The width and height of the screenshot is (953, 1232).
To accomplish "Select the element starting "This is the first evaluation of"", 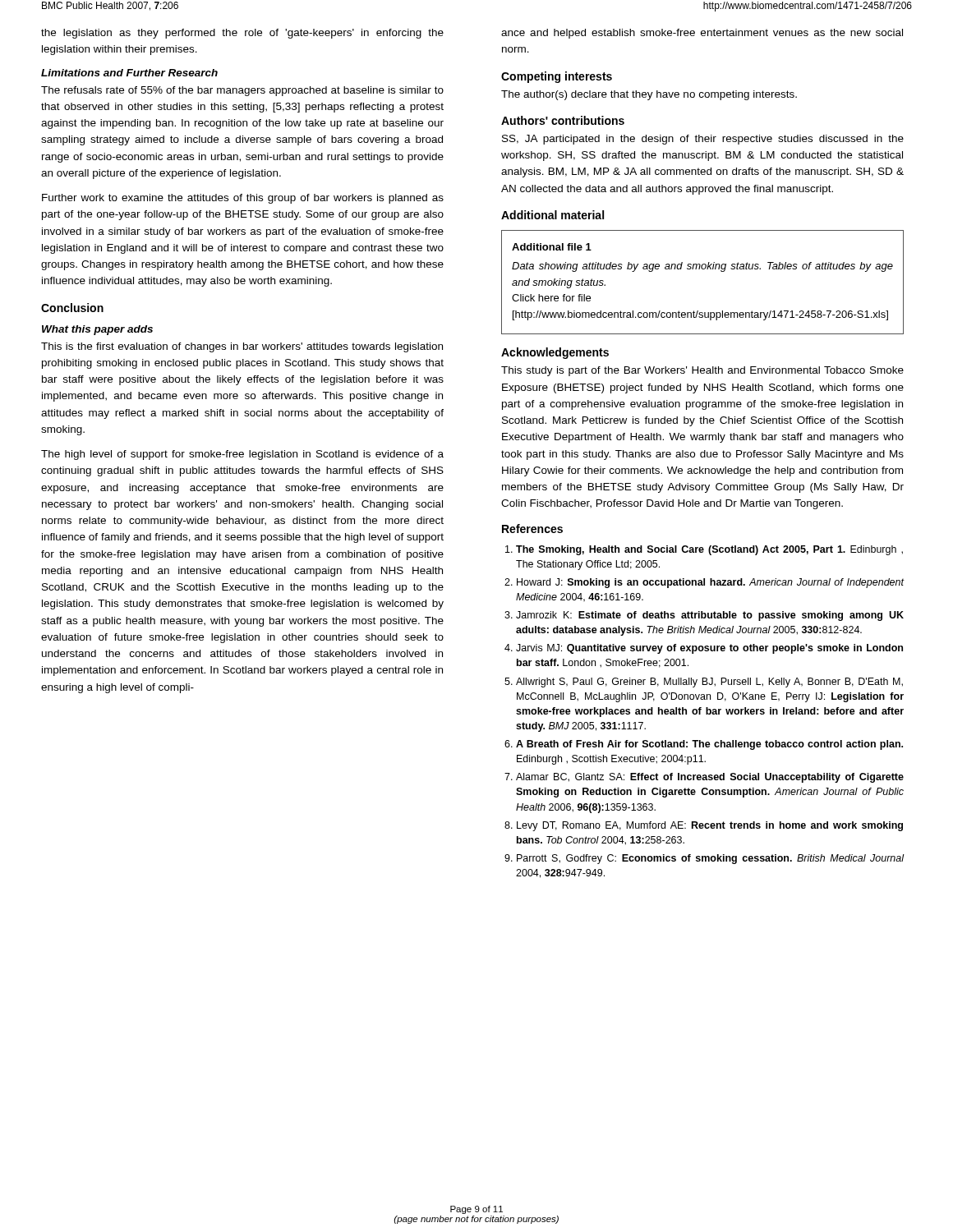I will [x=242, y=388].
